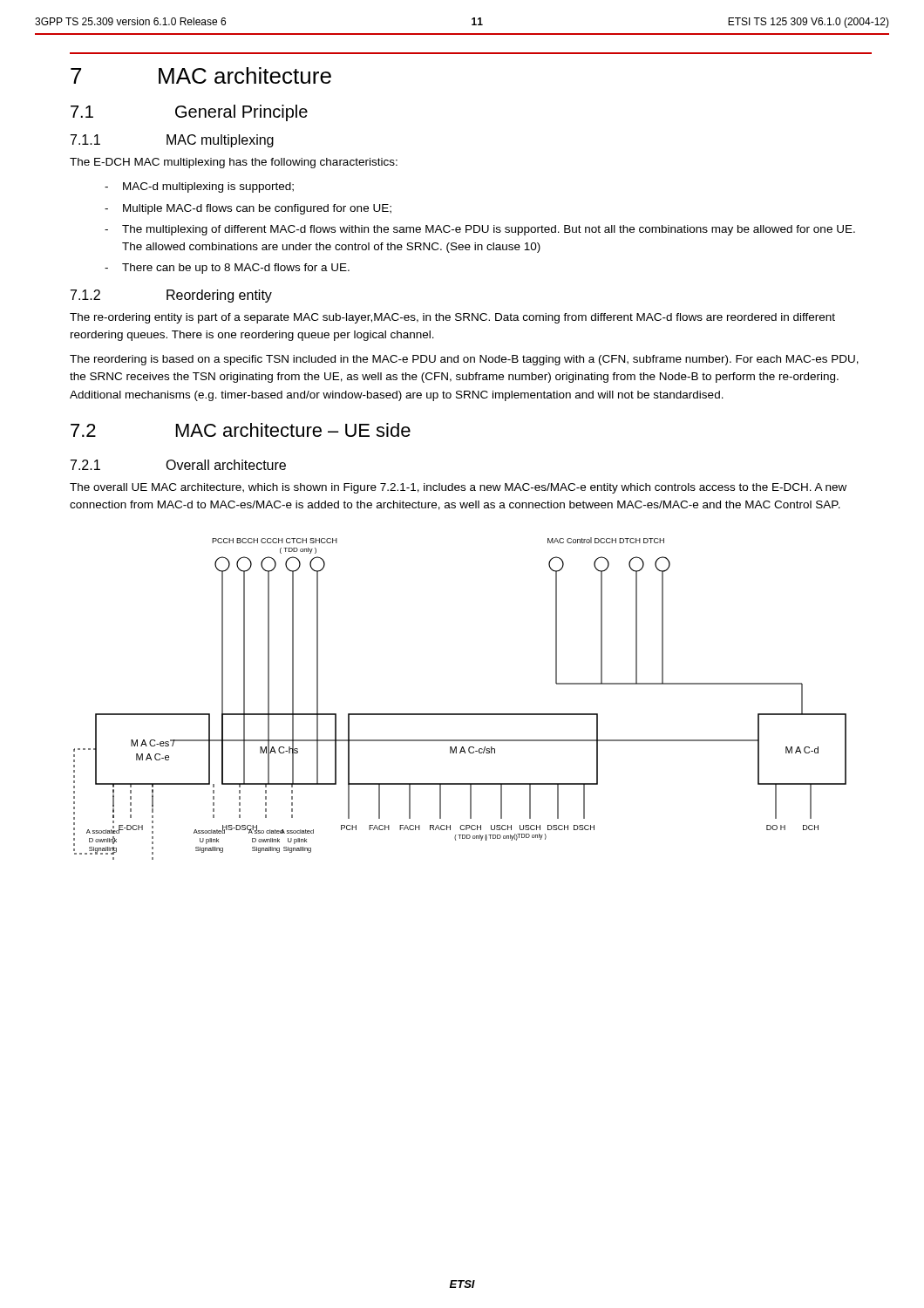Viewport: 924px width, 1308px height.
Task: Find the engineering diagram
Action: coord(471,716)
